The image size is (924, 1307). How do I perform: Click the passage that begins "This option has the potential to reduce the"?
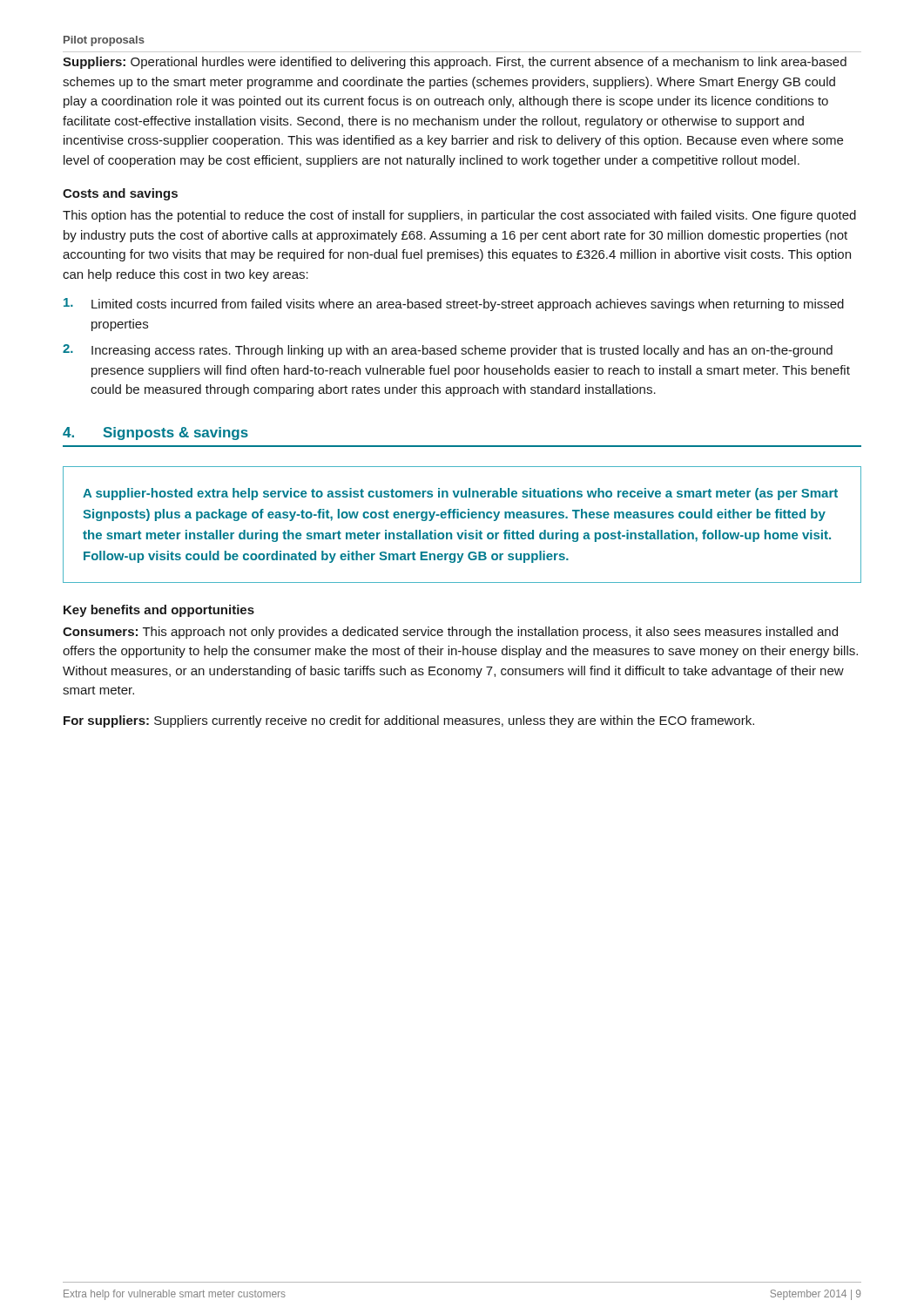(462, 245)
